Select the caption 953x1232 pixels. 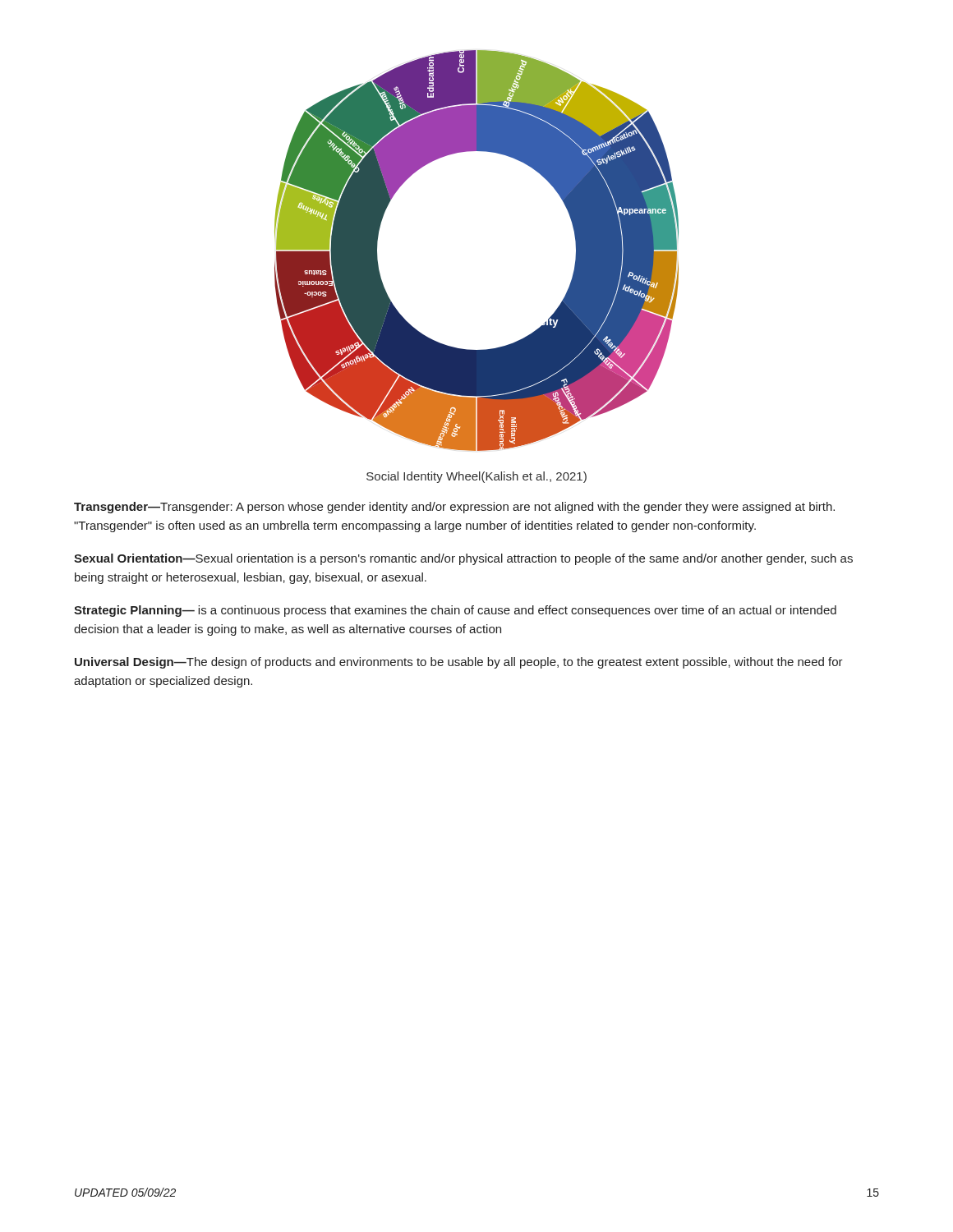tap(476, 476)
